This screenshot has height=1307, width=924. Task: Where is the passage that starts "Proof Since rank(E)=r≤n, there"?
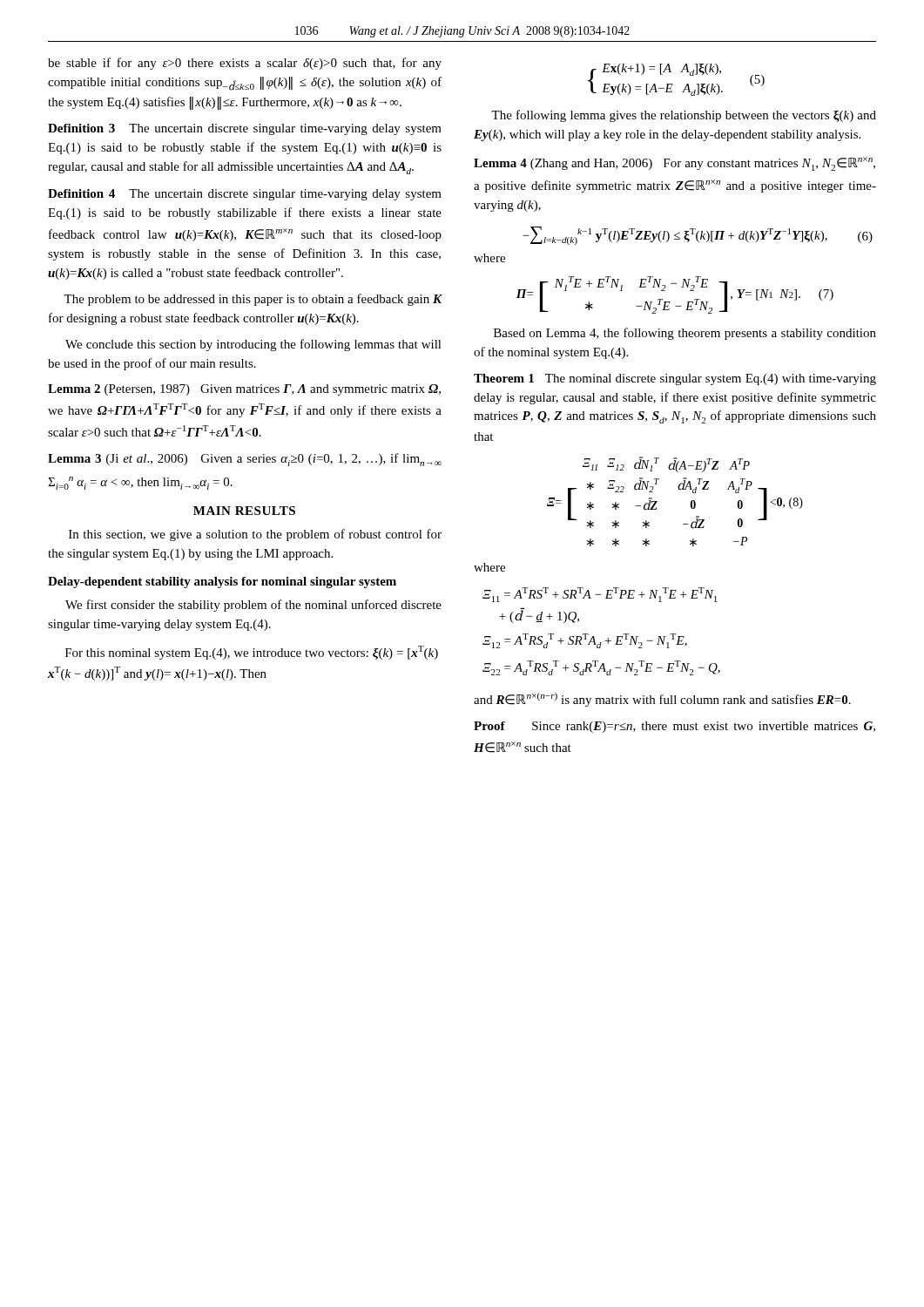[675, 737]
